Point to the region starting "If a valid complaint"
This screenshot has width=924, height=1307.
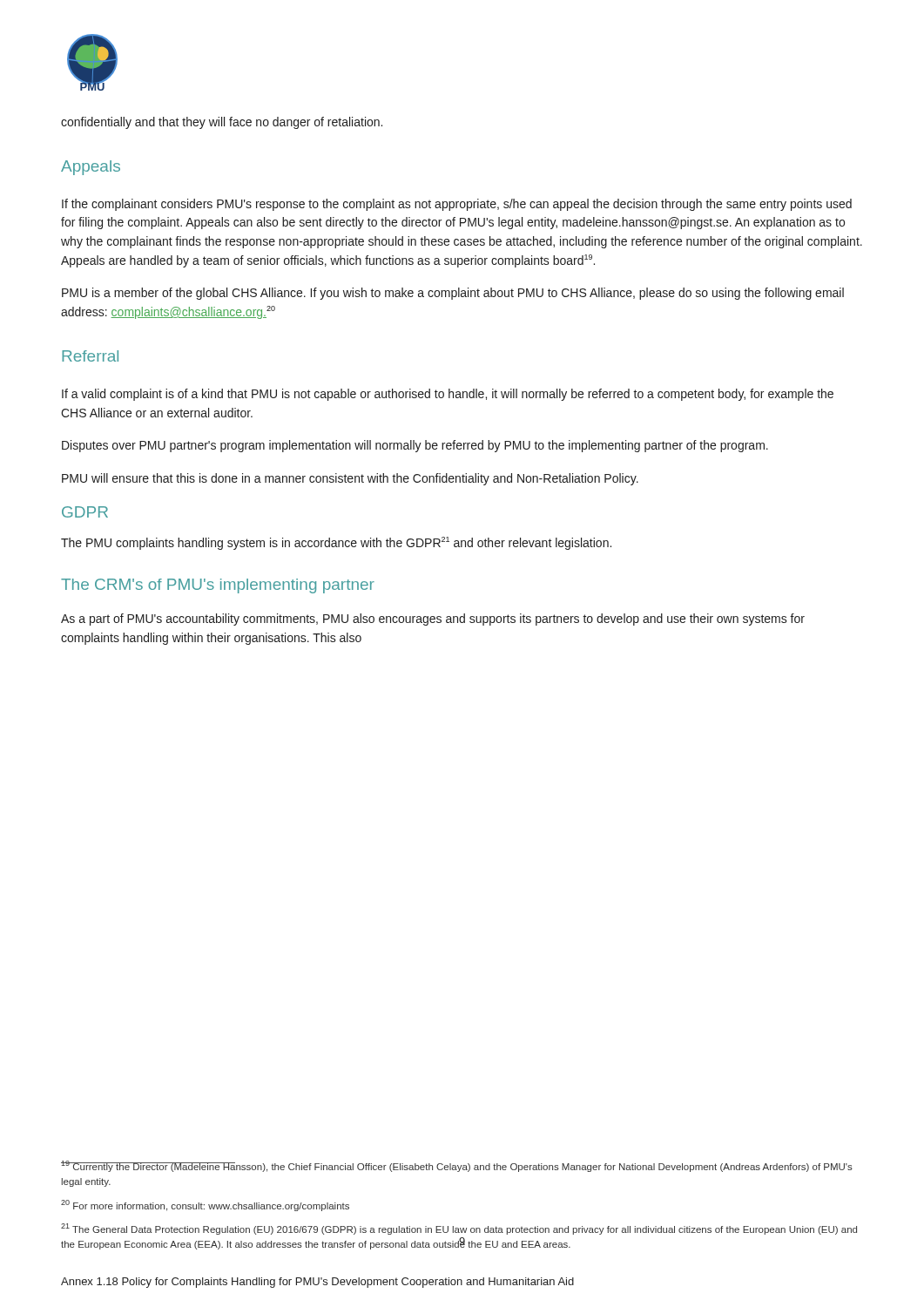(447, 403)
